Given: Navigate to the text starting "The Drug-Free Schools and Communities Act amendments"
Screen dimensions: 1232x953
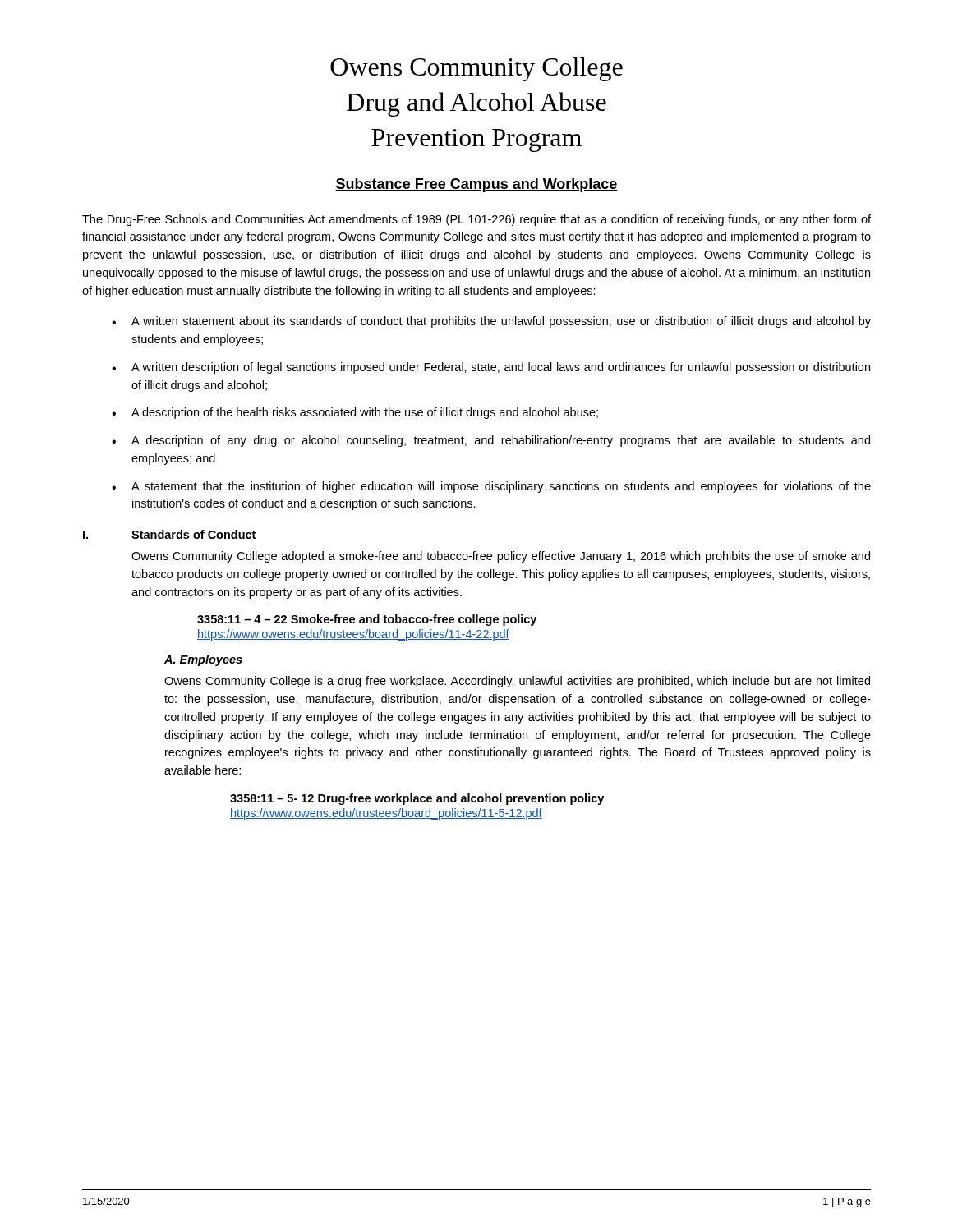Looking at the screenshot, I should click(476, 255).
